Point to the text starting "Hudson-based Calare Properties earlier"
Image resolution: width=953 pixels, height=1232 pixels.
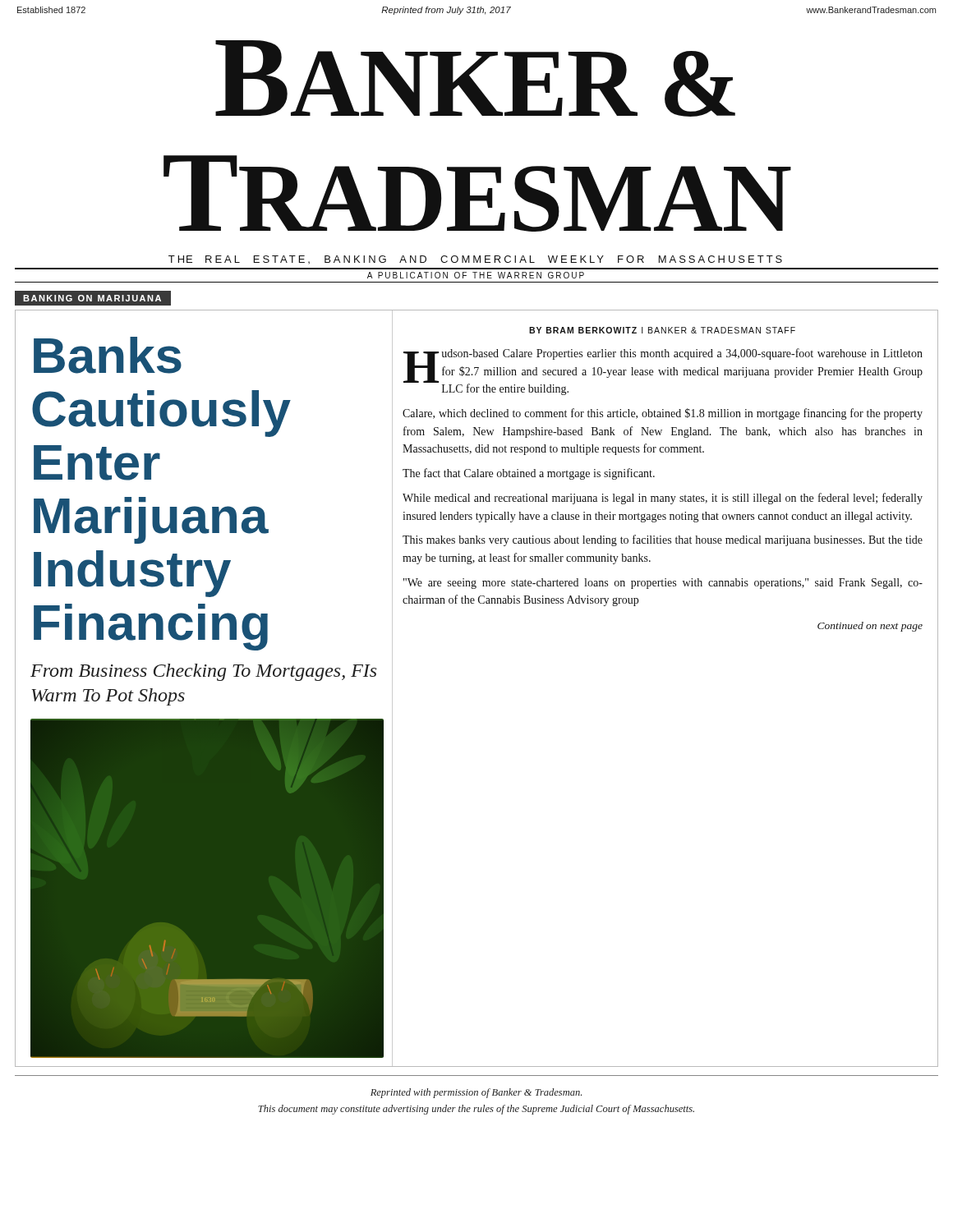pyautogui.click(x=663, y=490)
